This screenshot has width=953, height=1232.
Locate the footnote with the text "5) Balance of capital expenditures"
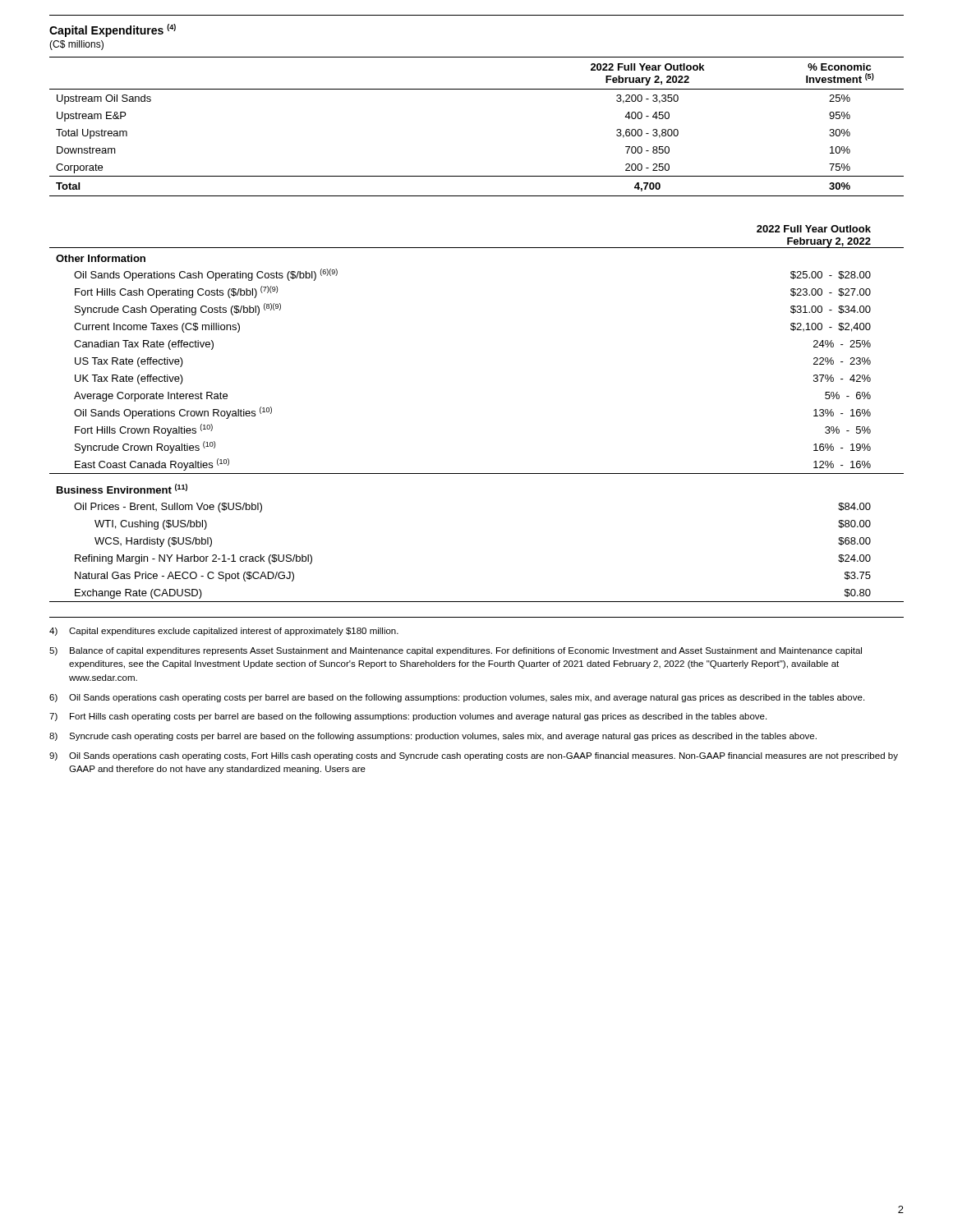pos(476,664)
